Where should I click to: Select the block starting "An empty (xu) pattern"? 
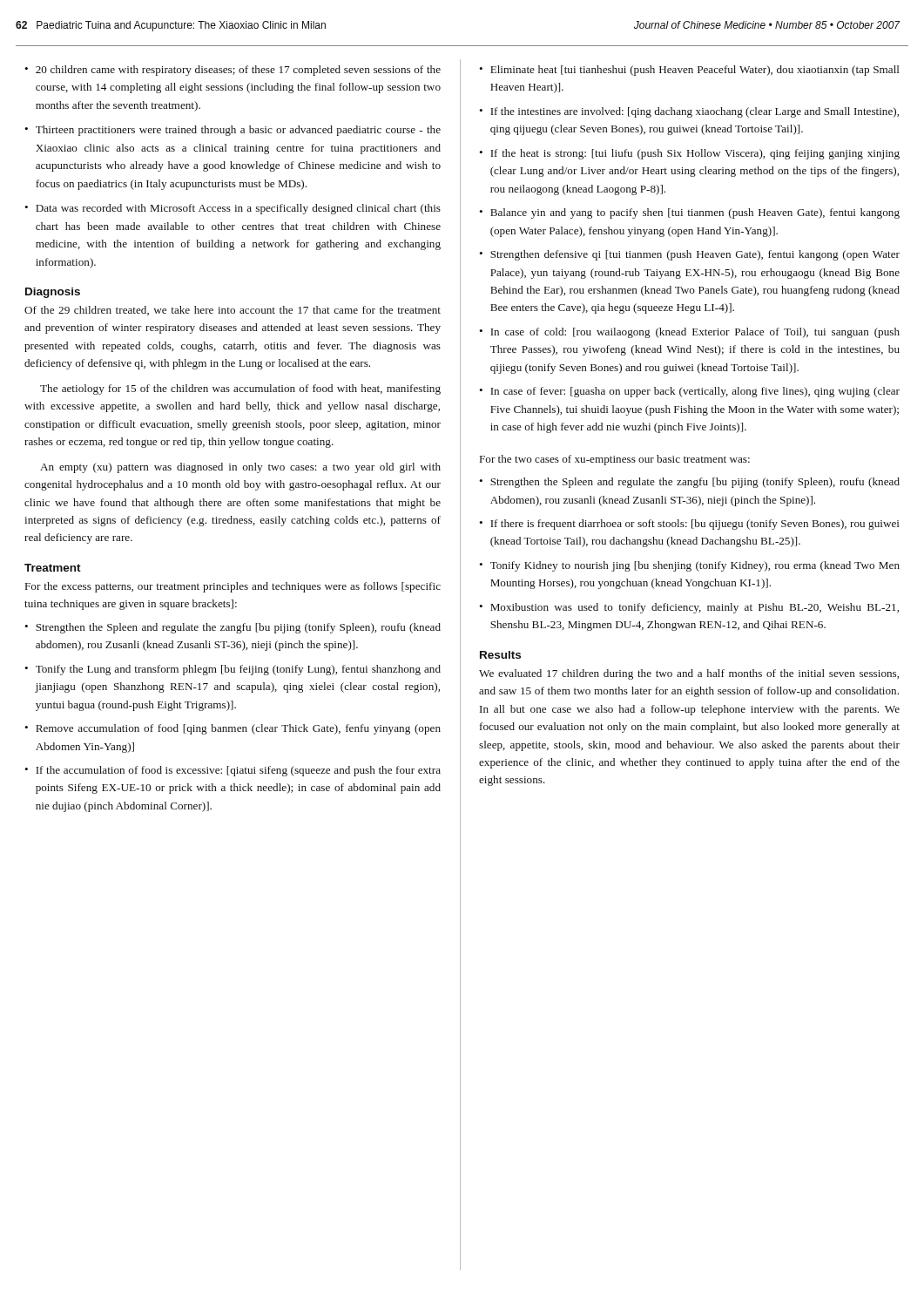pos(233,502)
